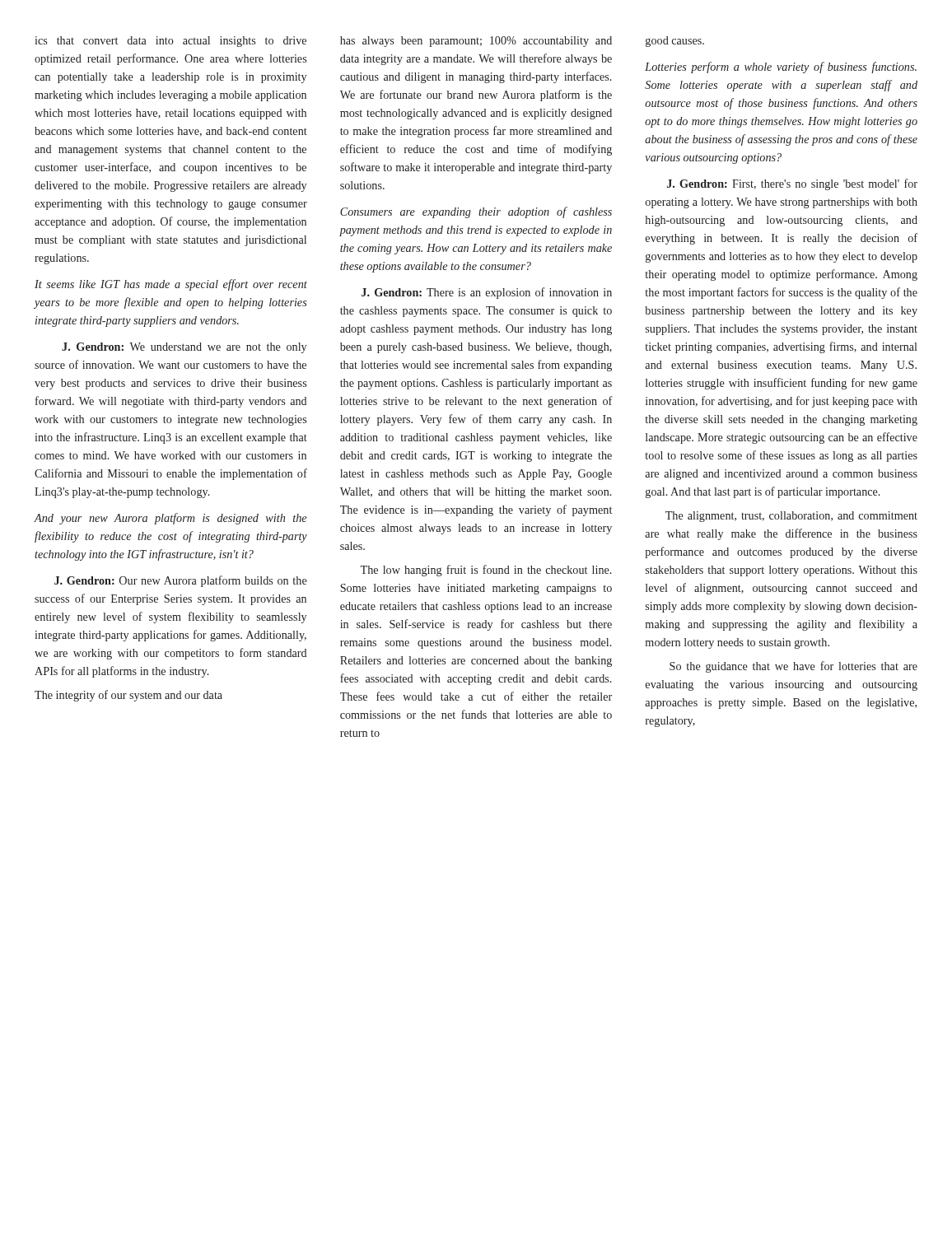Find the text starting "The integrity of our"
Image resolution: width=952 pixels, height=1235 pixels.
tap(171, 695)
